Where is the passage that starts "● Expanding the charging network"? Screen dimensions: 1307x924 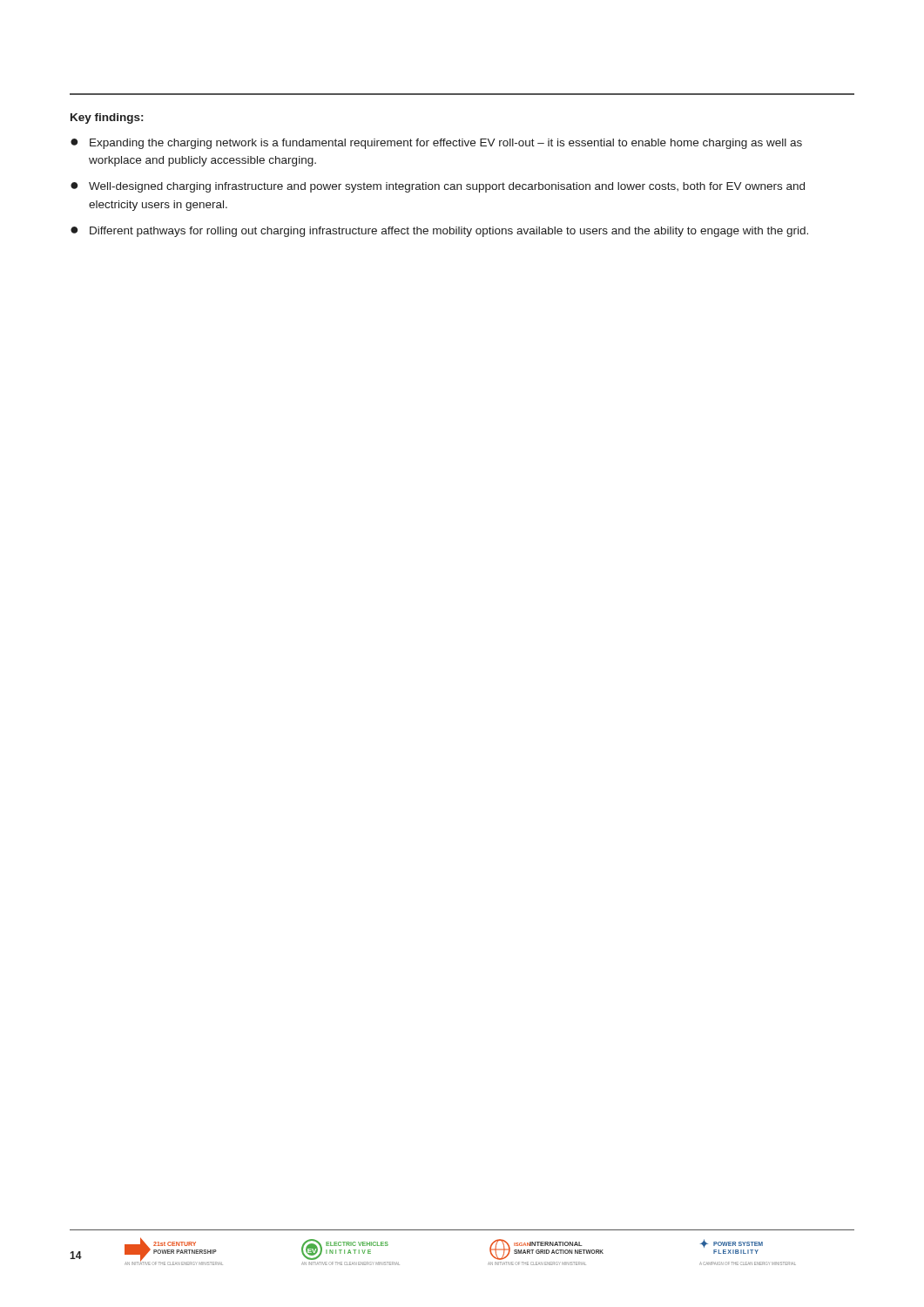click(x=462, y=152)
